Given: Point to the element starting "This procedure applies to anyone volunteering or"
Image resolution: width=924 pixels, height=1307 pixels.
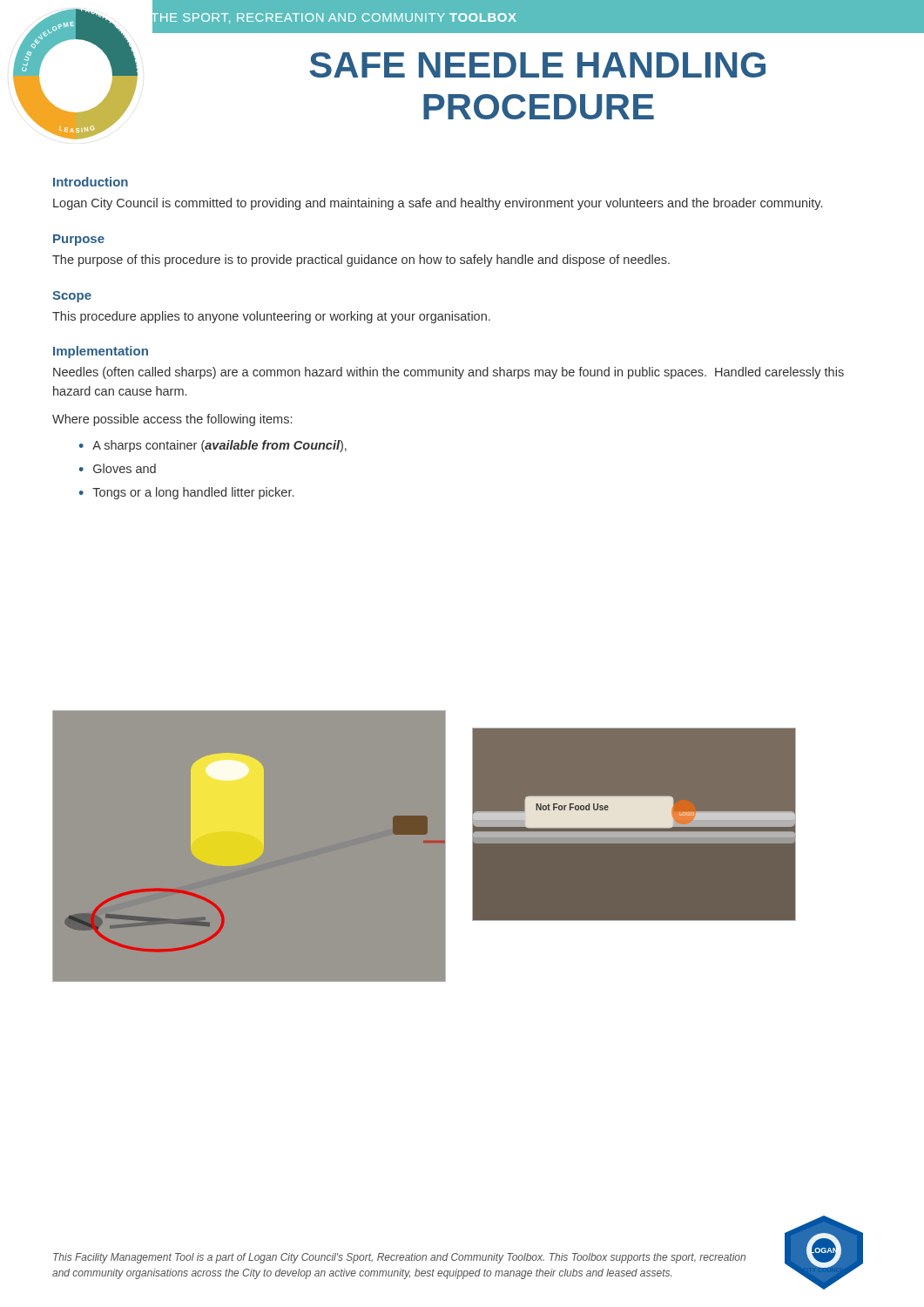Looking at the screenshot, I should (272, 316).
